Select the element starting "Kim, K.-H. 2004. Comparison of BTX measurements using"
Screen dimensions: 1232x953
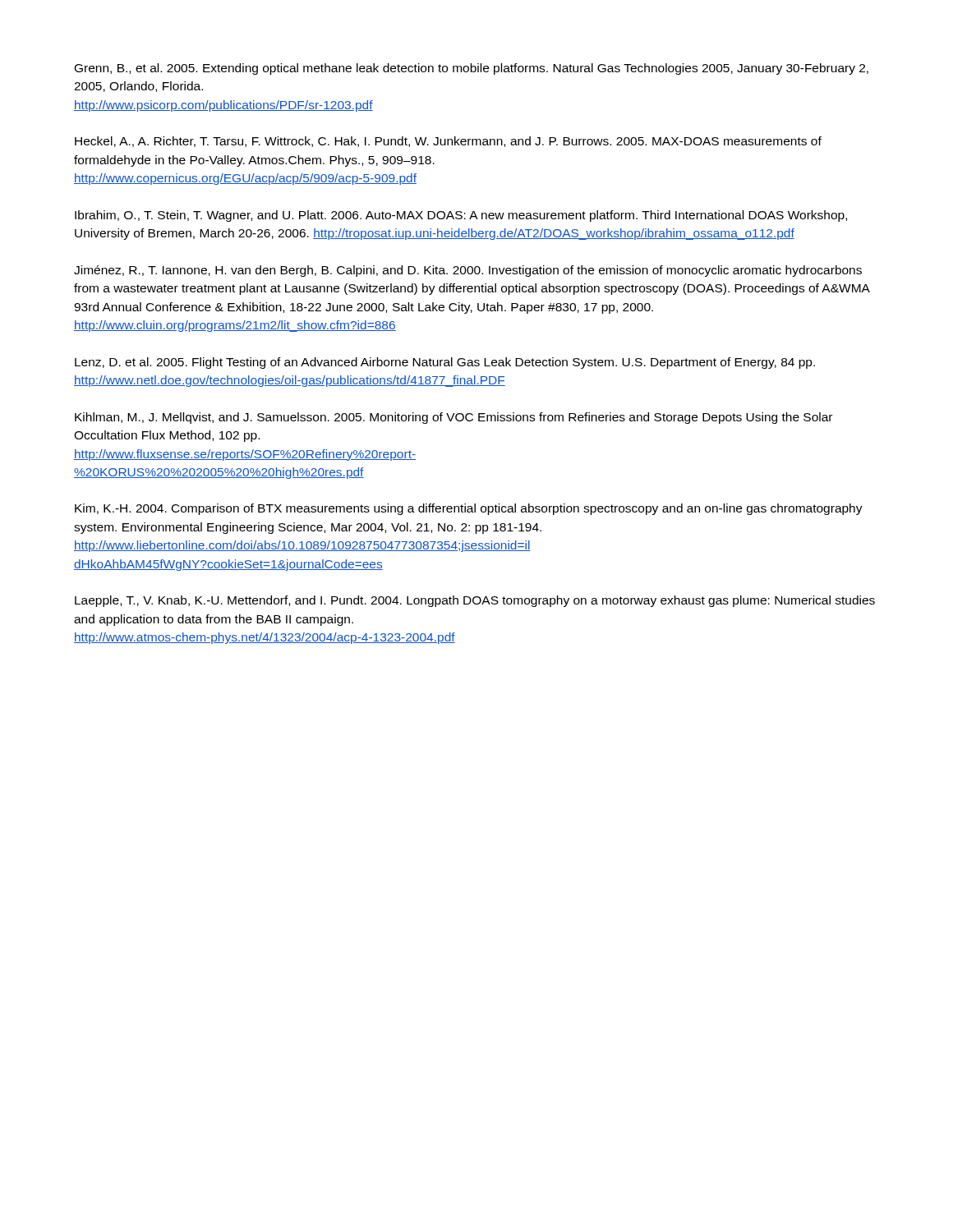pos(476,537)
